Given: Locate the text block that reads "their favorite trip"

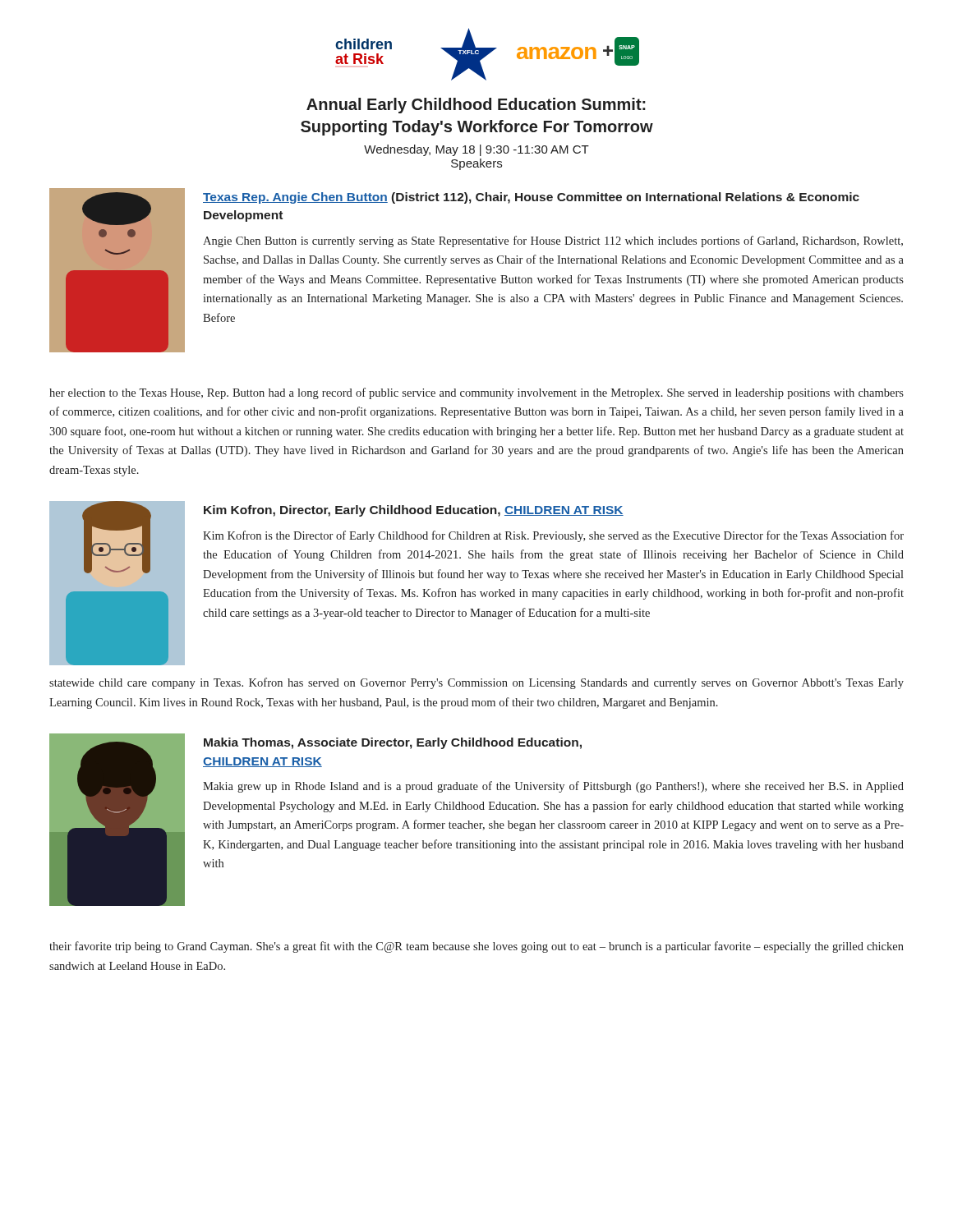Looking at the screenshot, I should pos(476,956).
